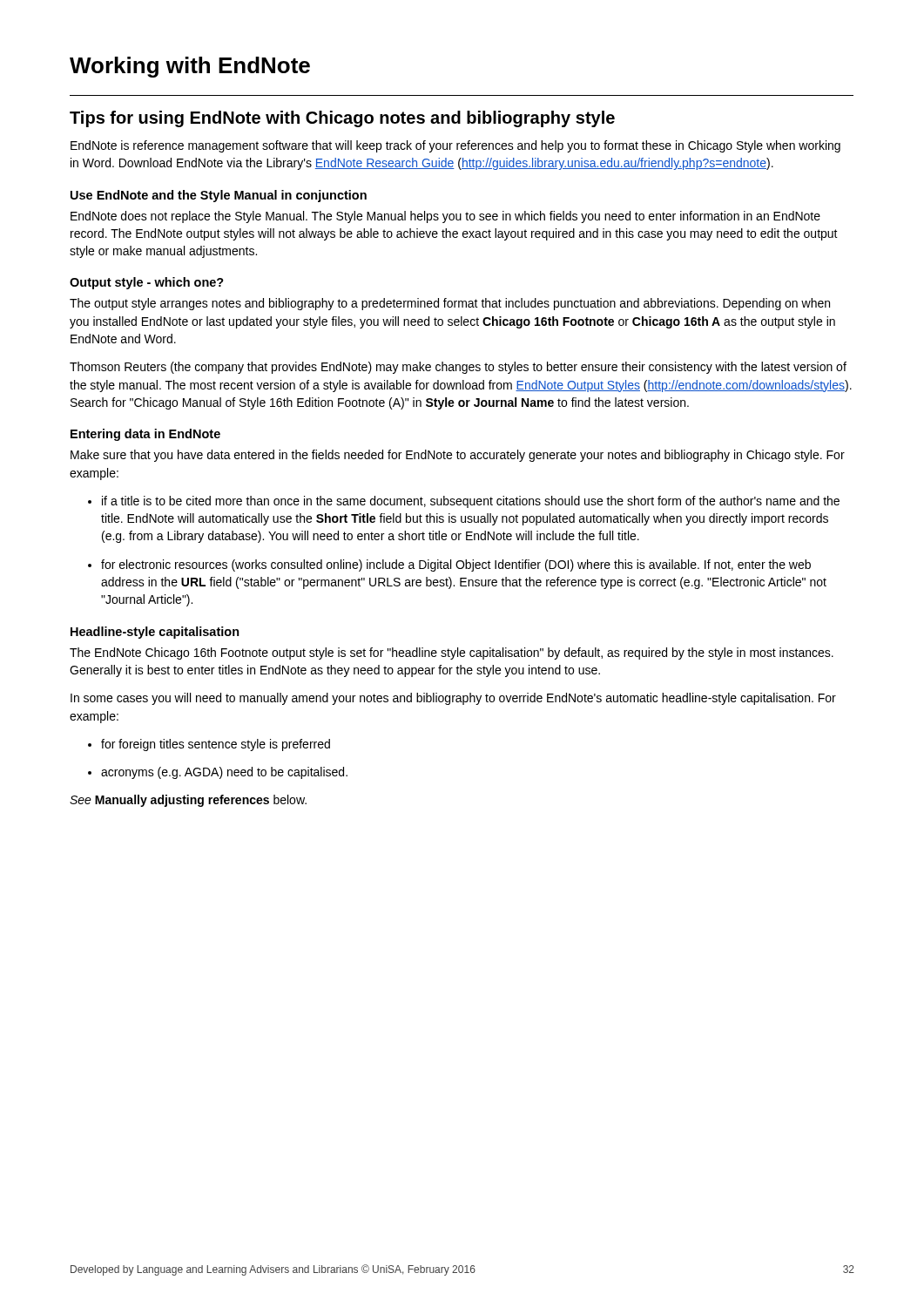Locate the block starting "Working with EndNote"
Screen dimensions: 1307x924
[190, 66]
